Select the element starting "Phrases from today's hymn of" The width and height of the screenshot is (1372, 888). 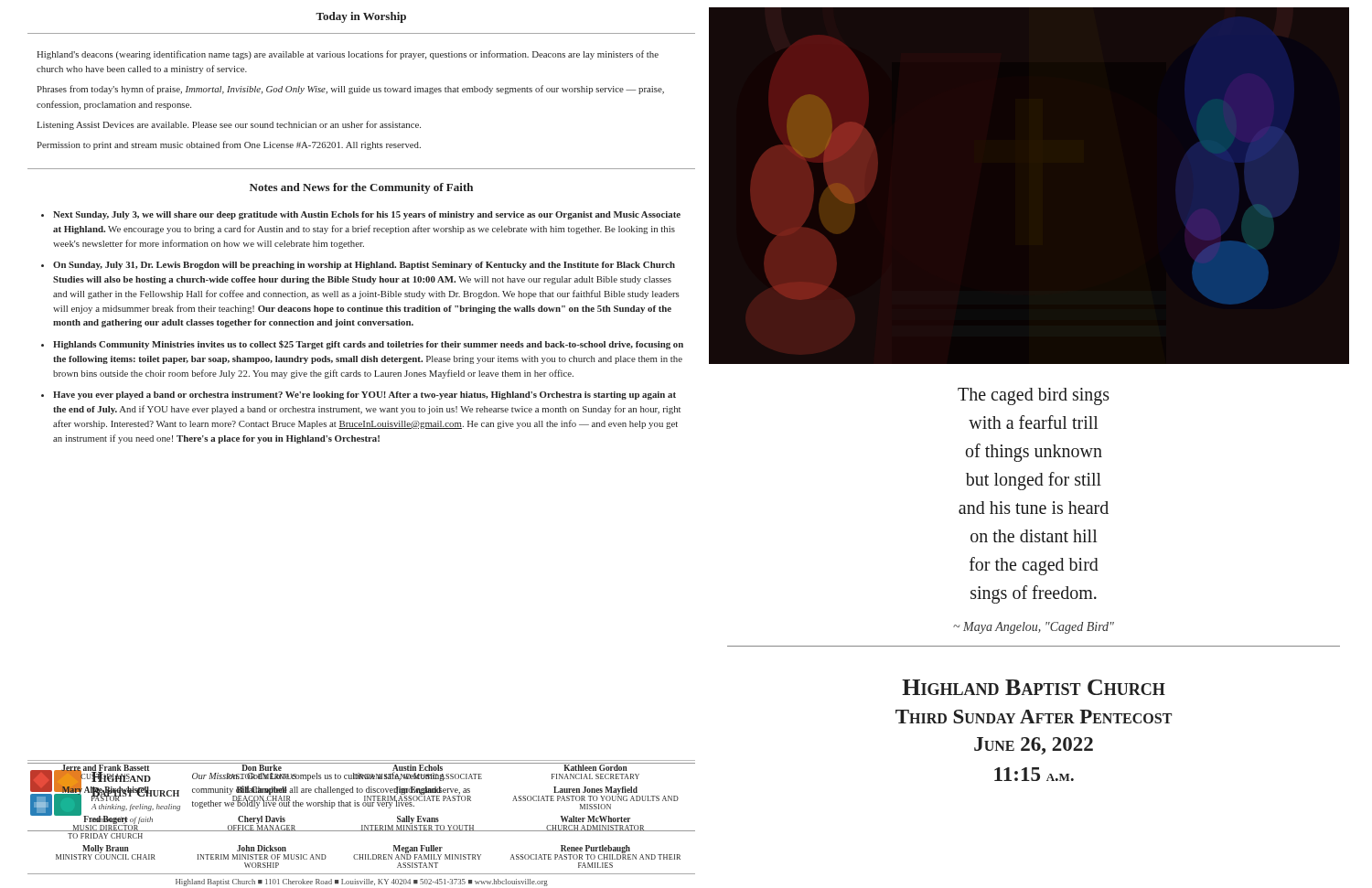click(351, 96)
